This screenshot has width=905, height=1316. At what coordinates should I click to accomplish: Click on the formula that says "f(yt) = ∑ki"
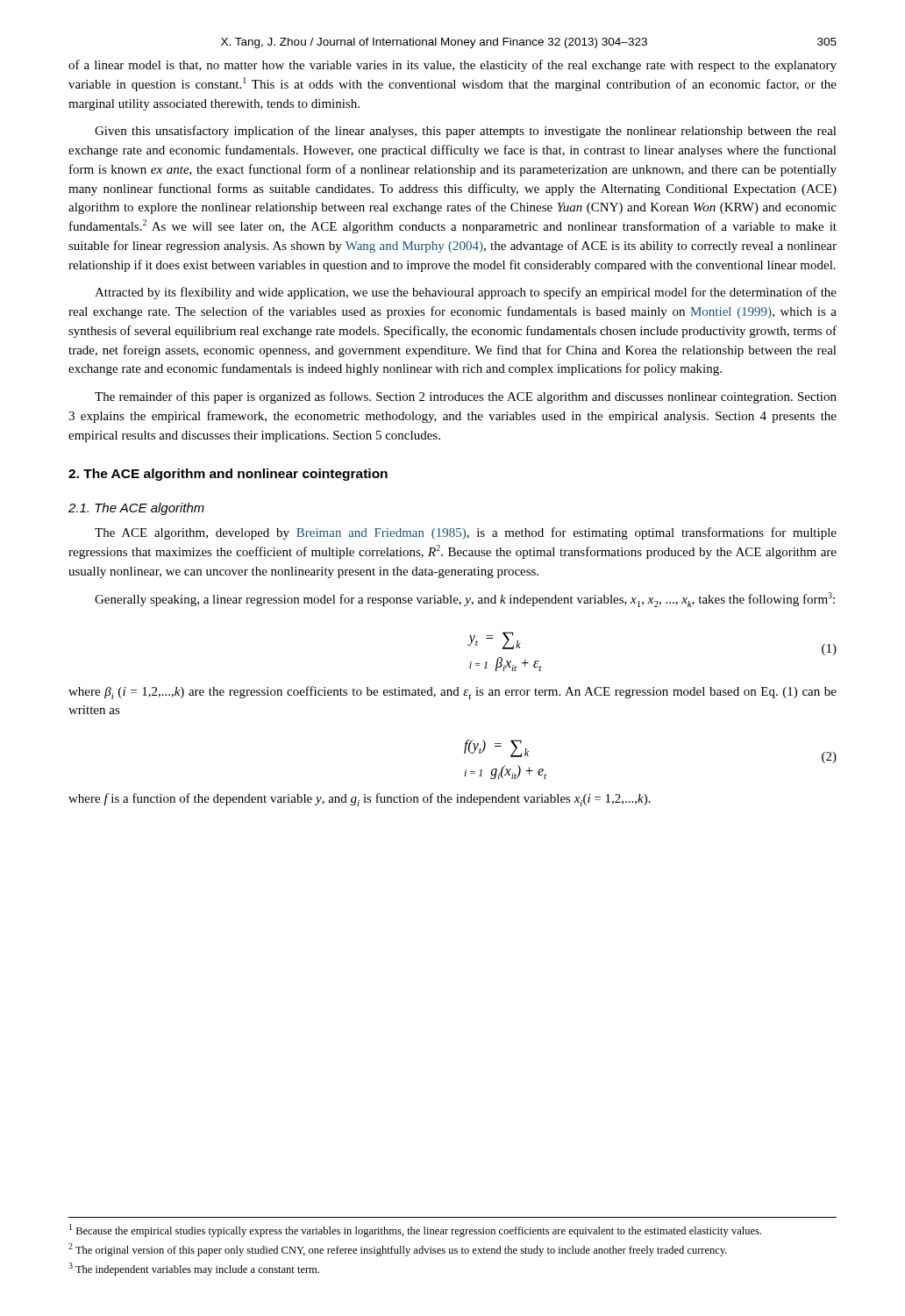point(515,751)
